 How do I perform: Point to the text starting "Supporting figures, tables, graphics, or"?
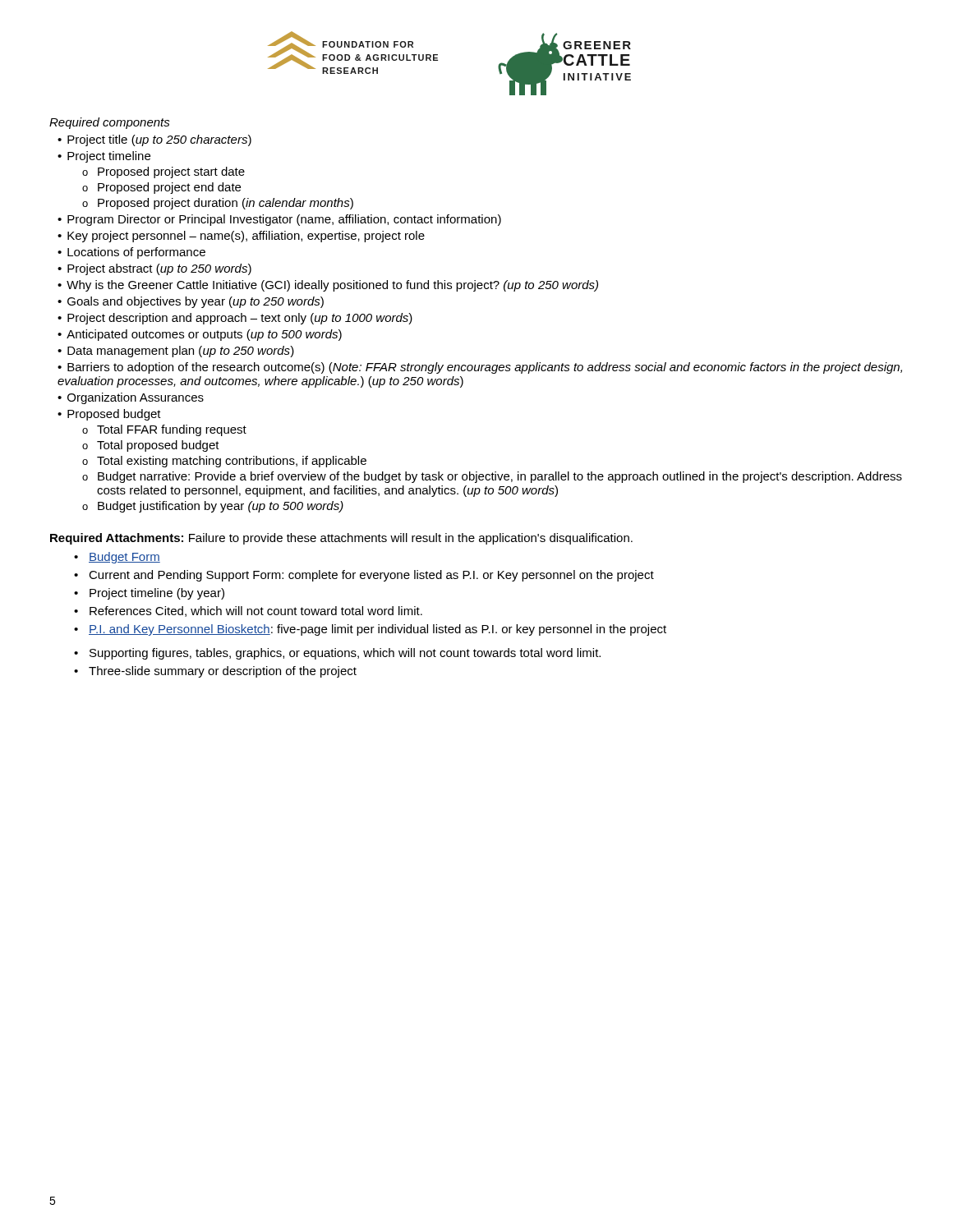click(345, 653)
